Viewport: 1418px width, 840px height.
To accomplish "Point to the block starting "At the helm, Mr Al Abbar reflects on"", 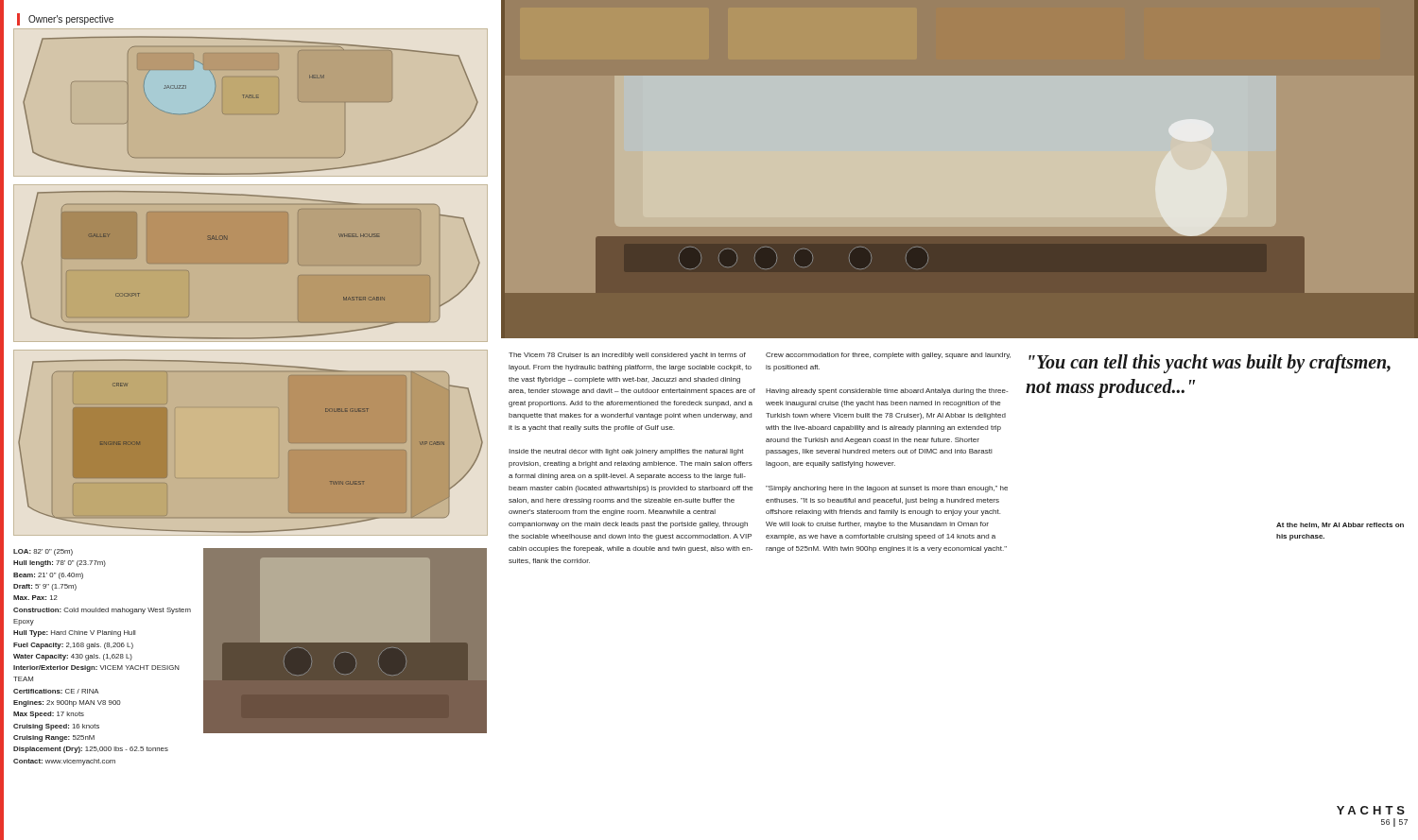I will click(x=1340, y=531).
